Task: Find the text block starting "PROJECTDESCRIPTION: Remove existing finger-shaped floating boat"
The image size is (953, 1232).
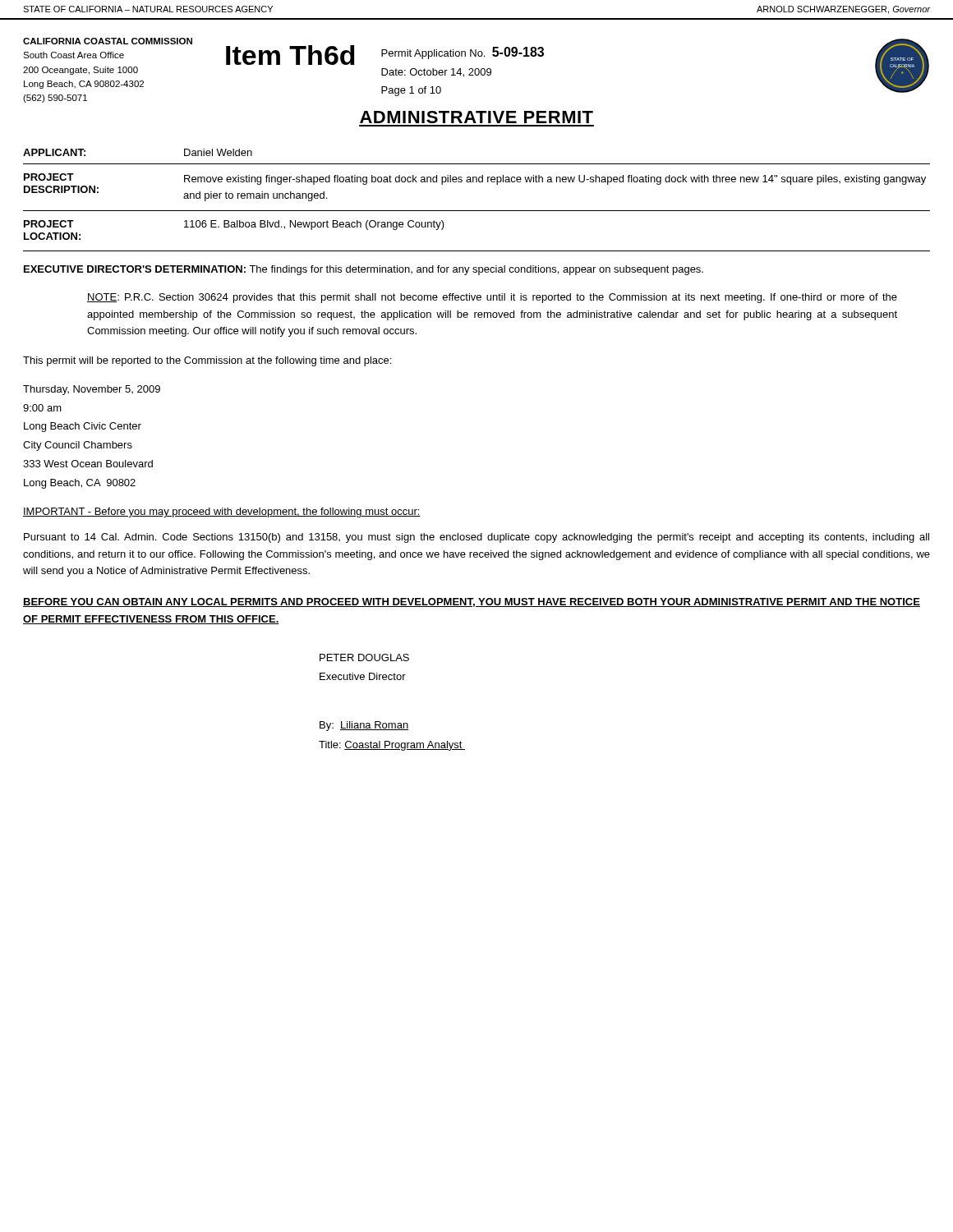Action: tap(476, 187)
